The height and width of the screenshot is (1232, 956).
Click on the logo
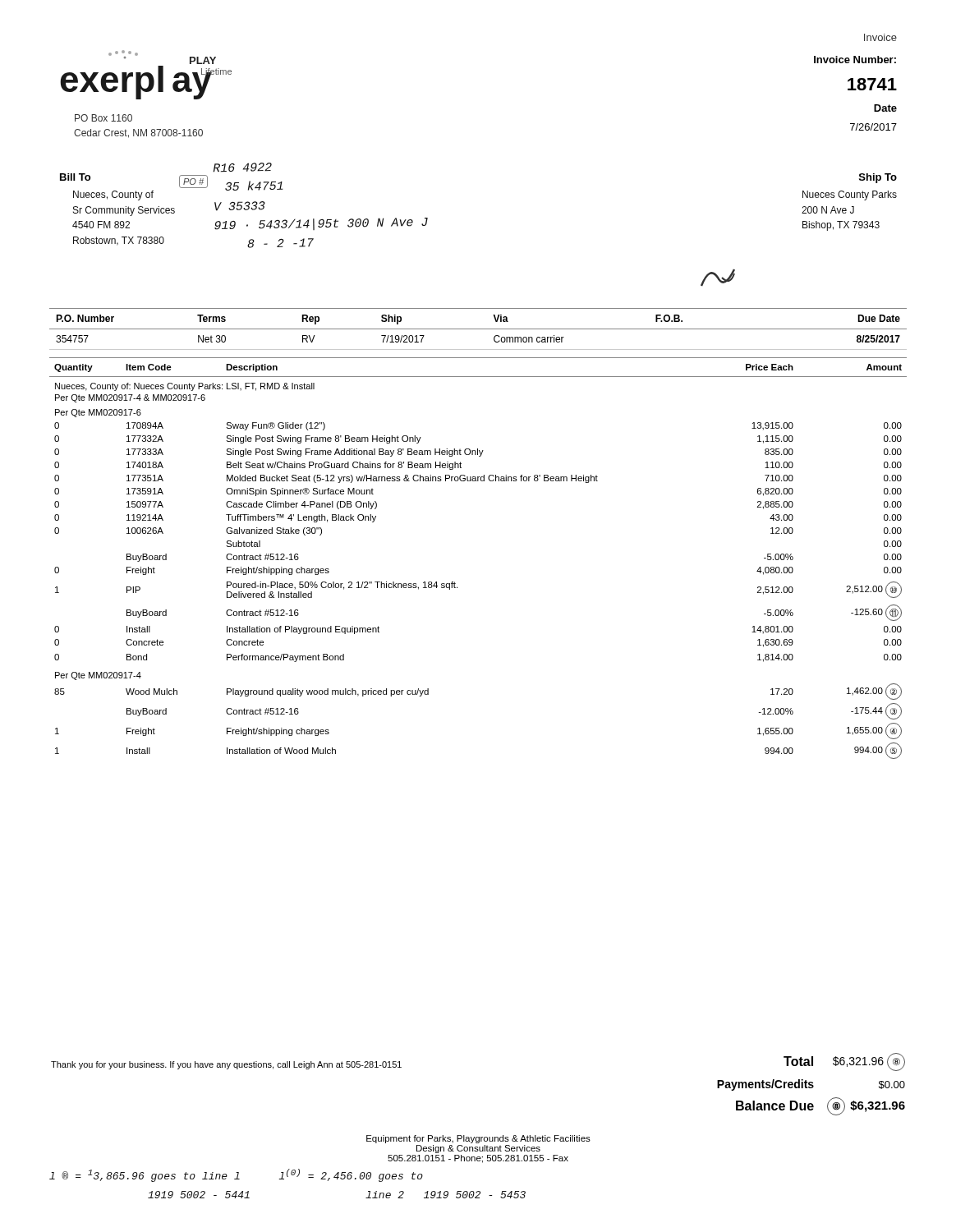tap(150, 78)
